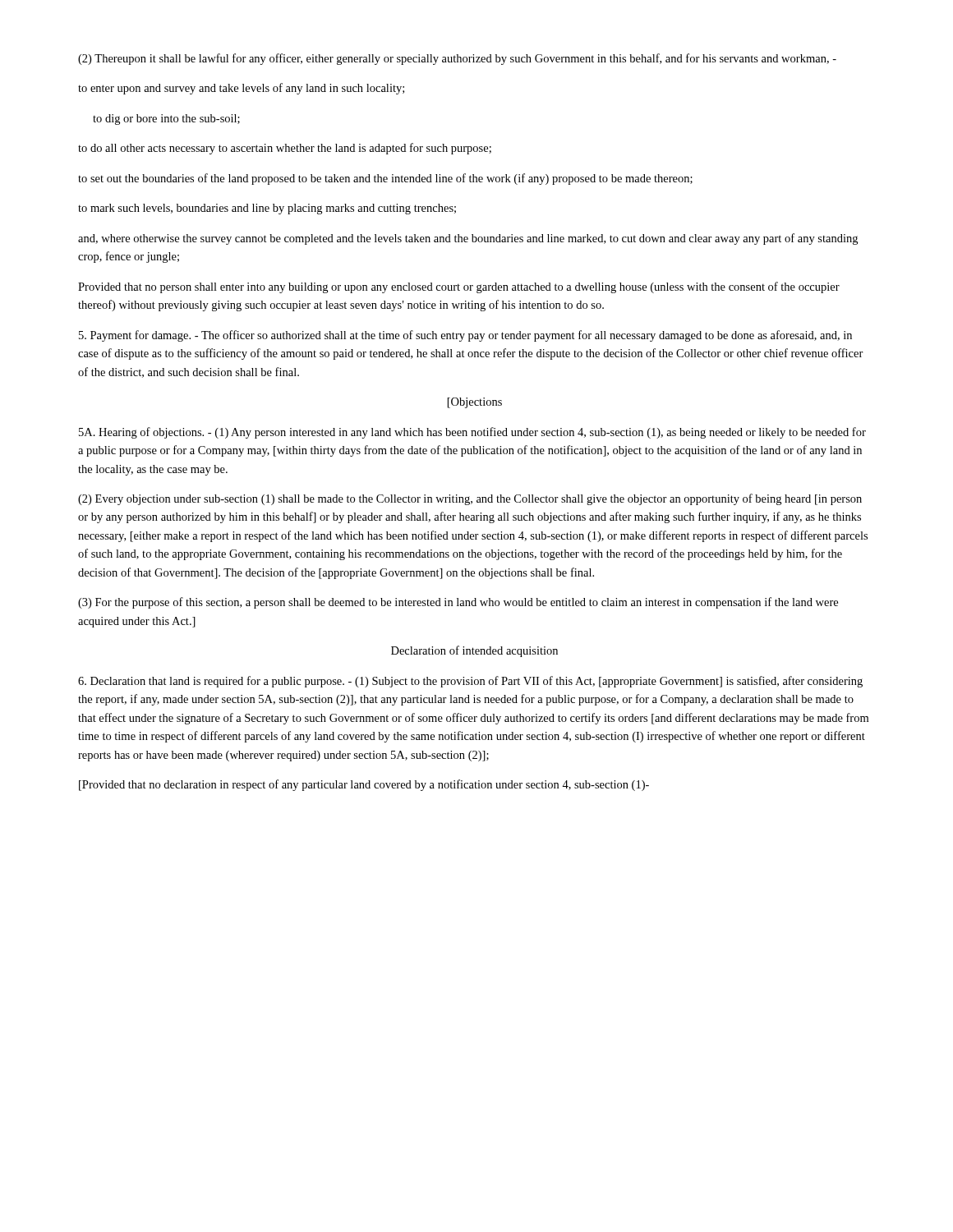Screen dimensions: 1232x953
Task: Select the text block that reads "(2) Thereupon it shall"
Action: click(x=457, y=58)
